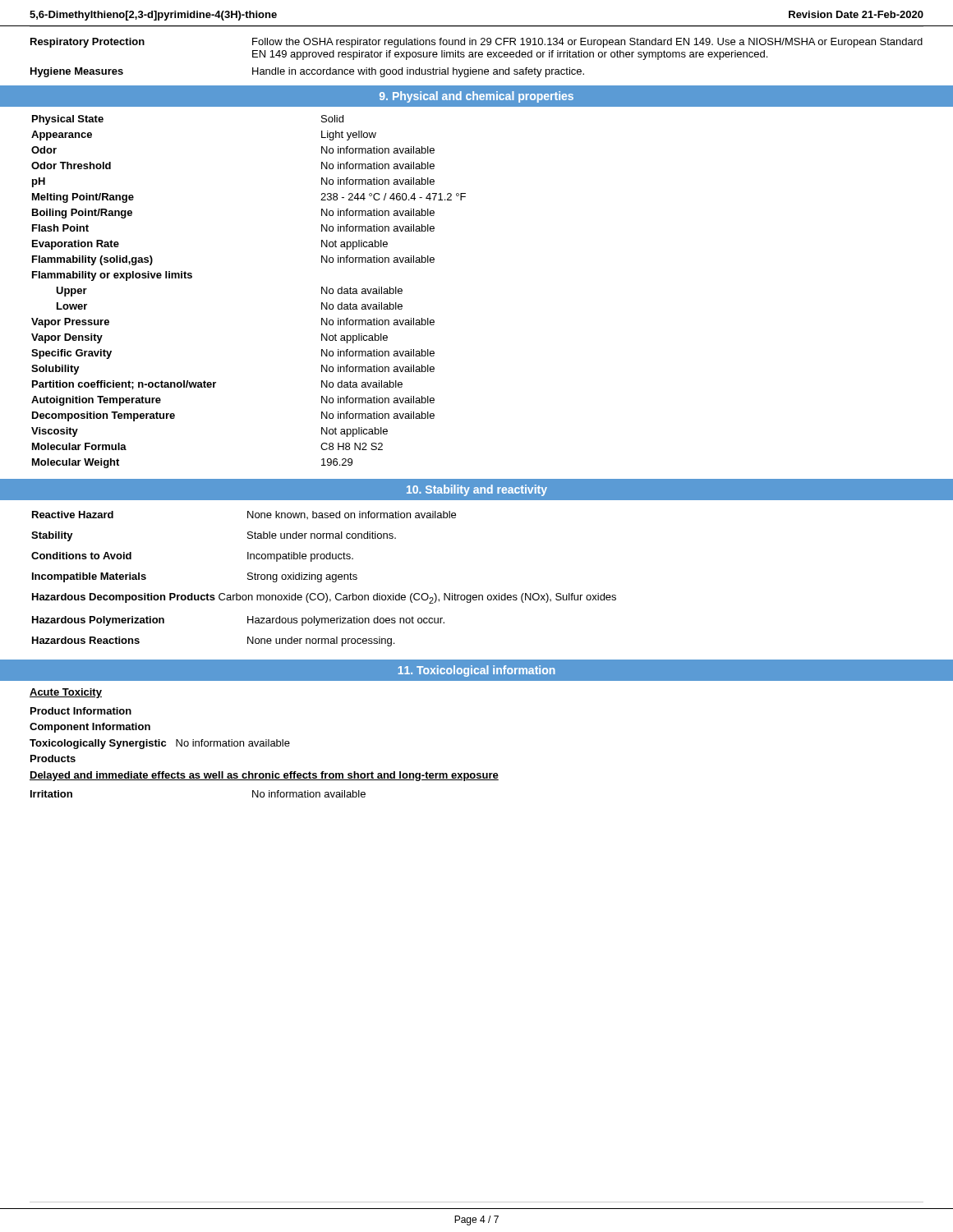953x1232 pixels.
Task: Point to the element starting "Hazardous Polymerization Hazardous polymerization does not"
Action: tap(98, 621)
